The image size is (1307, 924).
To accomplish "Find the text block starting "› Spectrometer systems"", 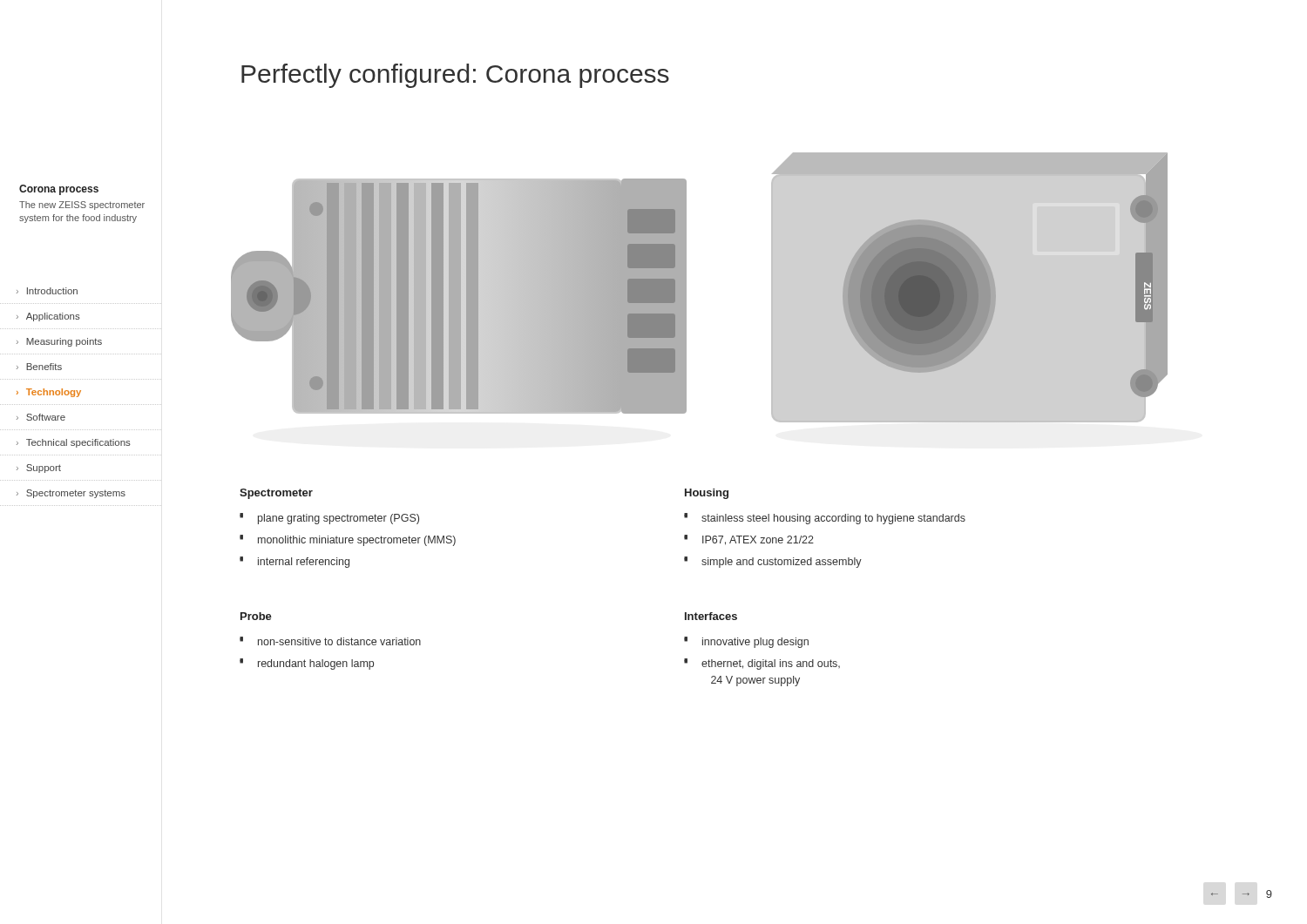I will pyautogui.click(x=71, y=493).
